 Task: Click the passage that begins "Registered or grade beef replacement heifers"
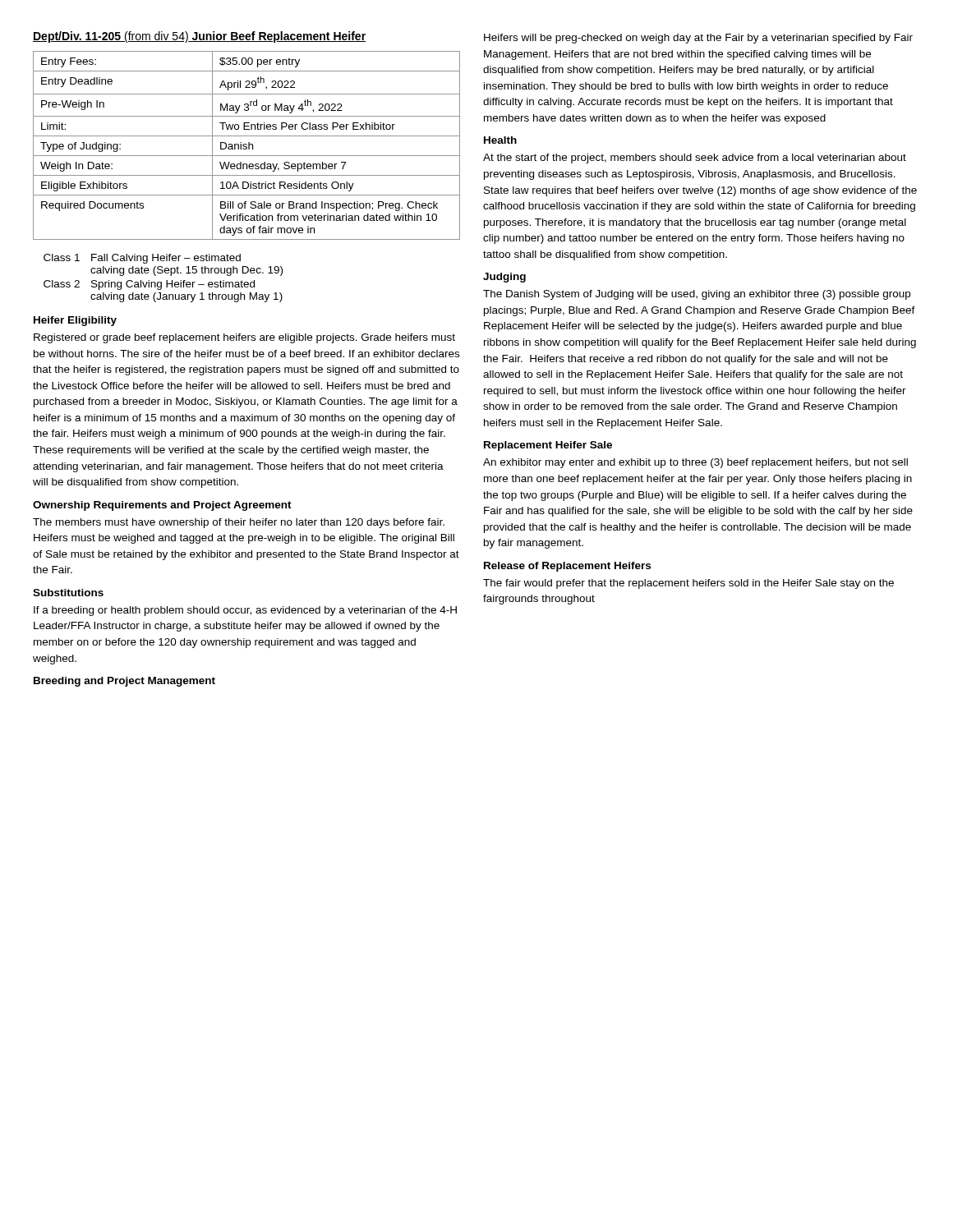pos(246,409)
